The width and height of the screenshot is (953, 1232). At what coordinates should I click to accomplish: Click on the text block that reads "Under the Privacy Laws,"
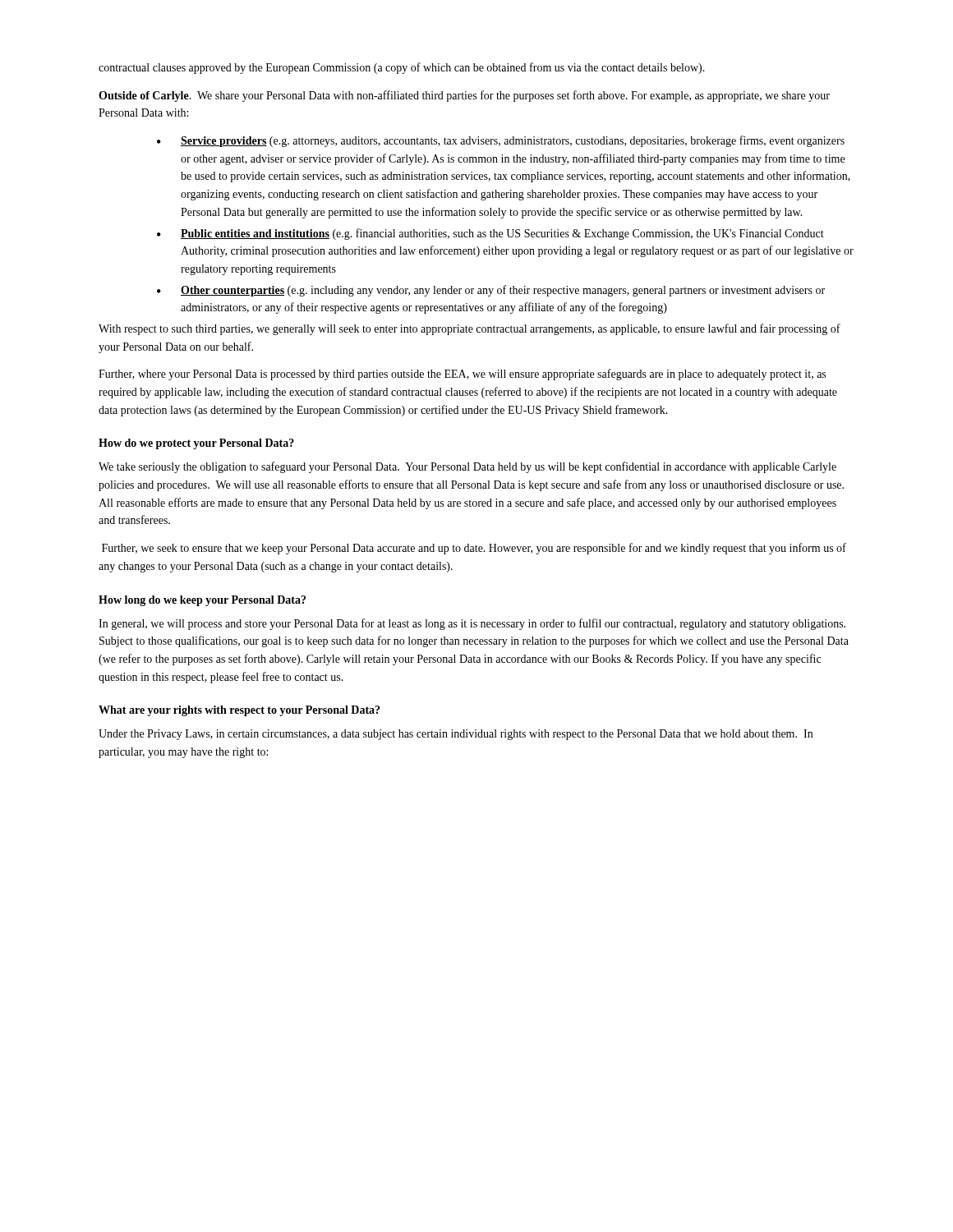(456, 743)
